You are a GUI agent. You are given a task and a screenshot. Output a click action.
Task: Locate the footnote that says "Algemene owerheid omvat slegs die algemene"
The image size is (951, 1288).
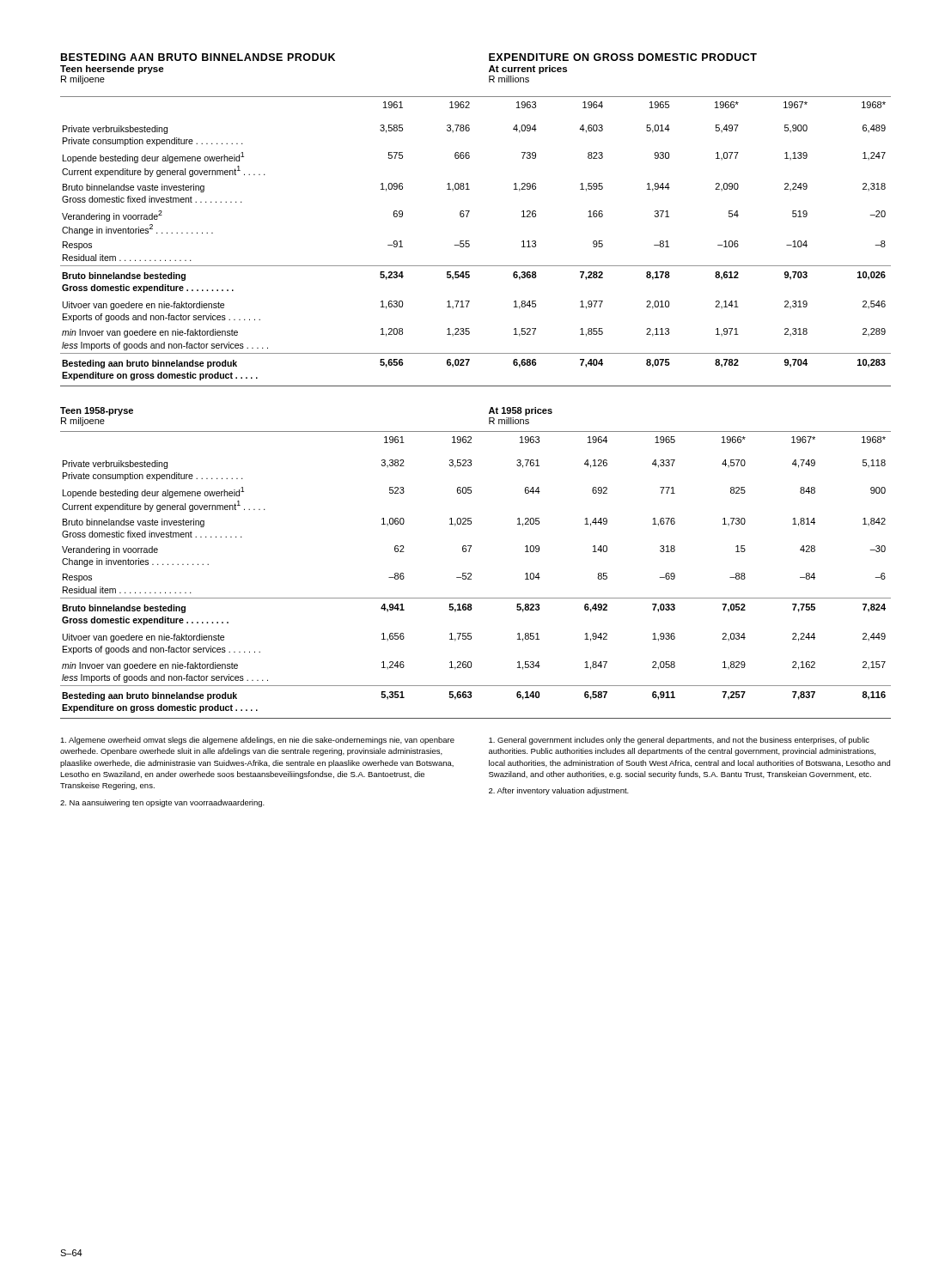tap(261, 771)
